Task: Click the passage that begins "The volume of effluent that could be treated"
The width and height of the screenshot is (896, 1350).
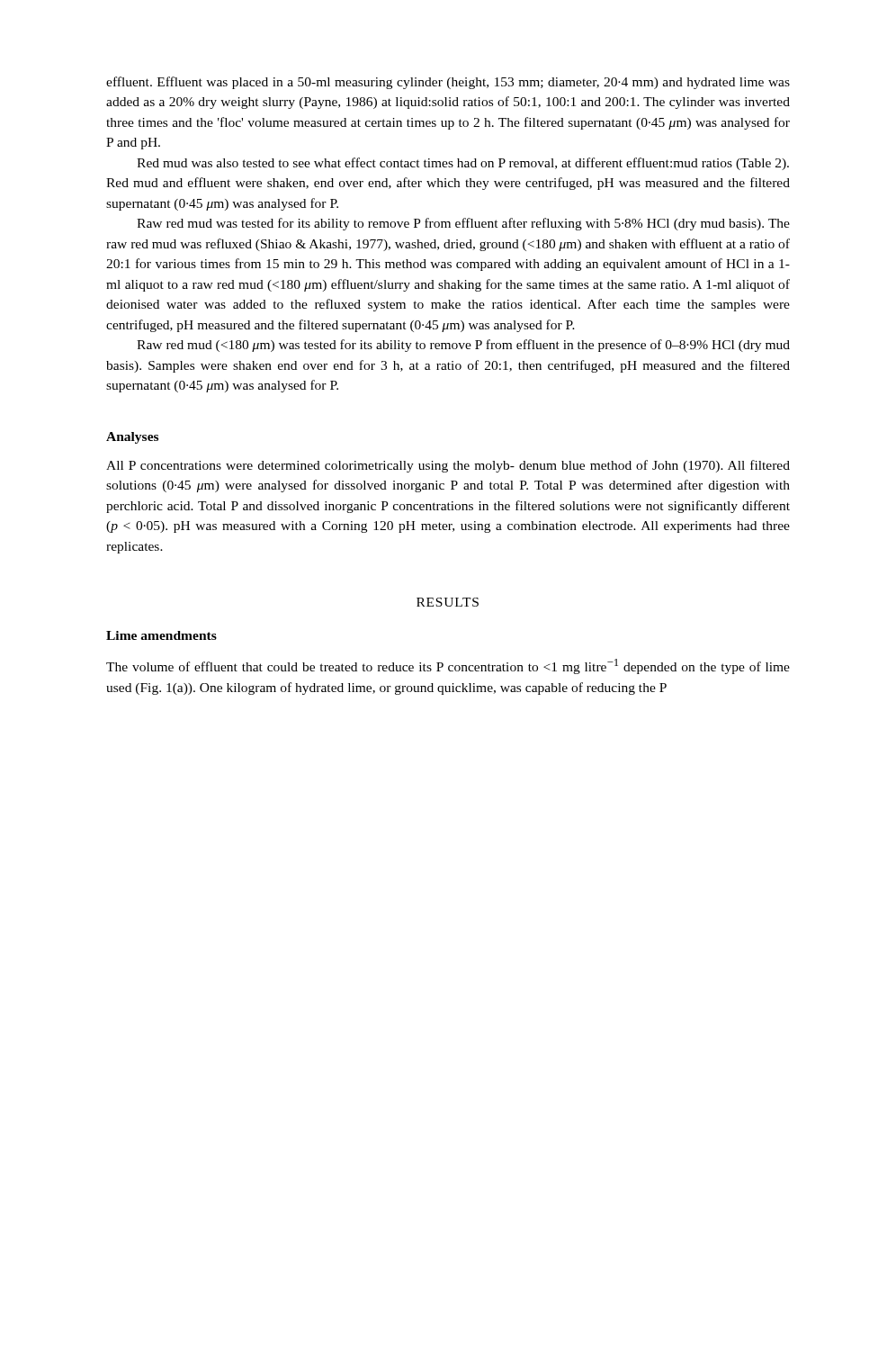Action: point(448,676)
